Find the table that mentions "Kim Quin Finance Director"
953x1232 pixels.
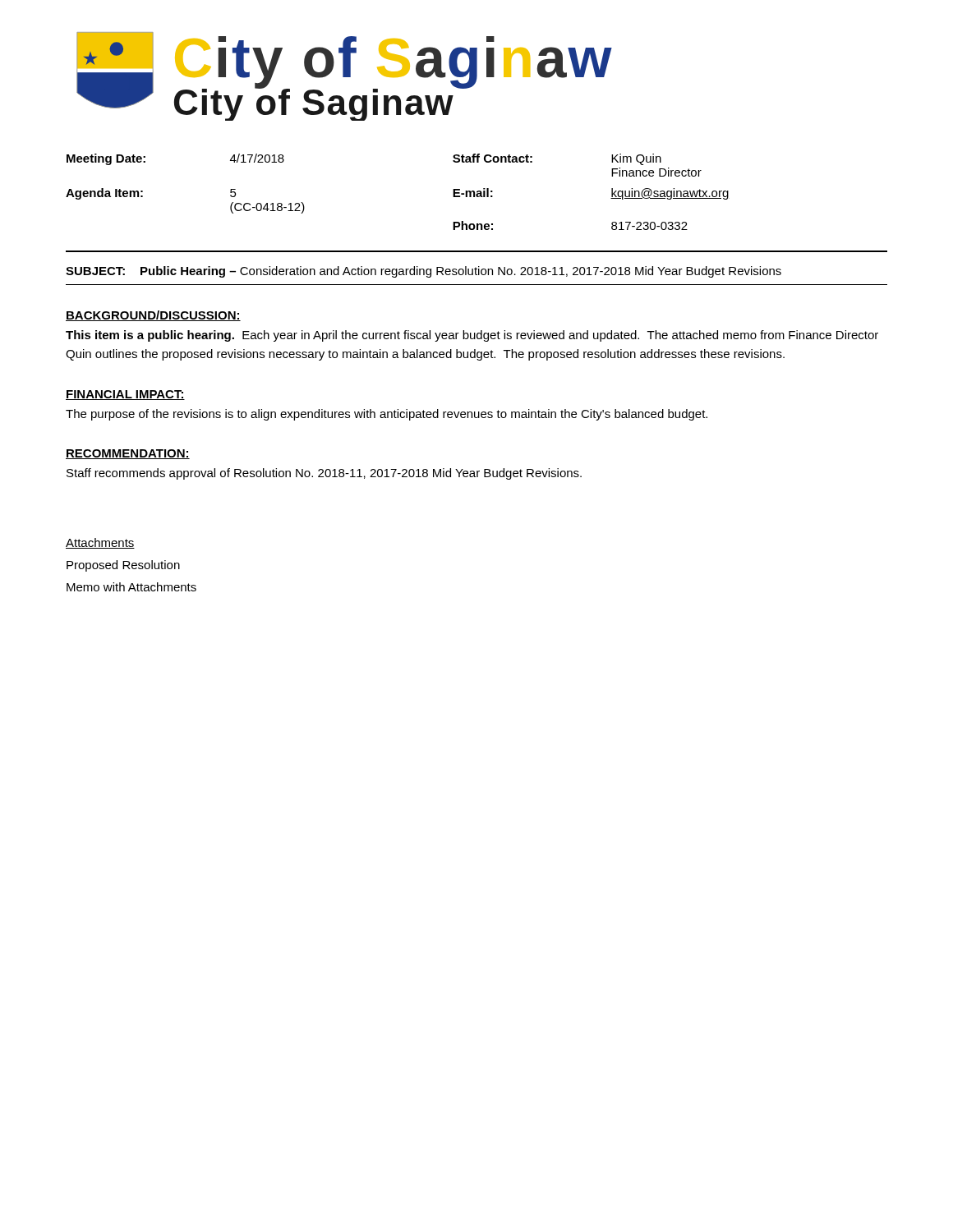pos(476,192)
